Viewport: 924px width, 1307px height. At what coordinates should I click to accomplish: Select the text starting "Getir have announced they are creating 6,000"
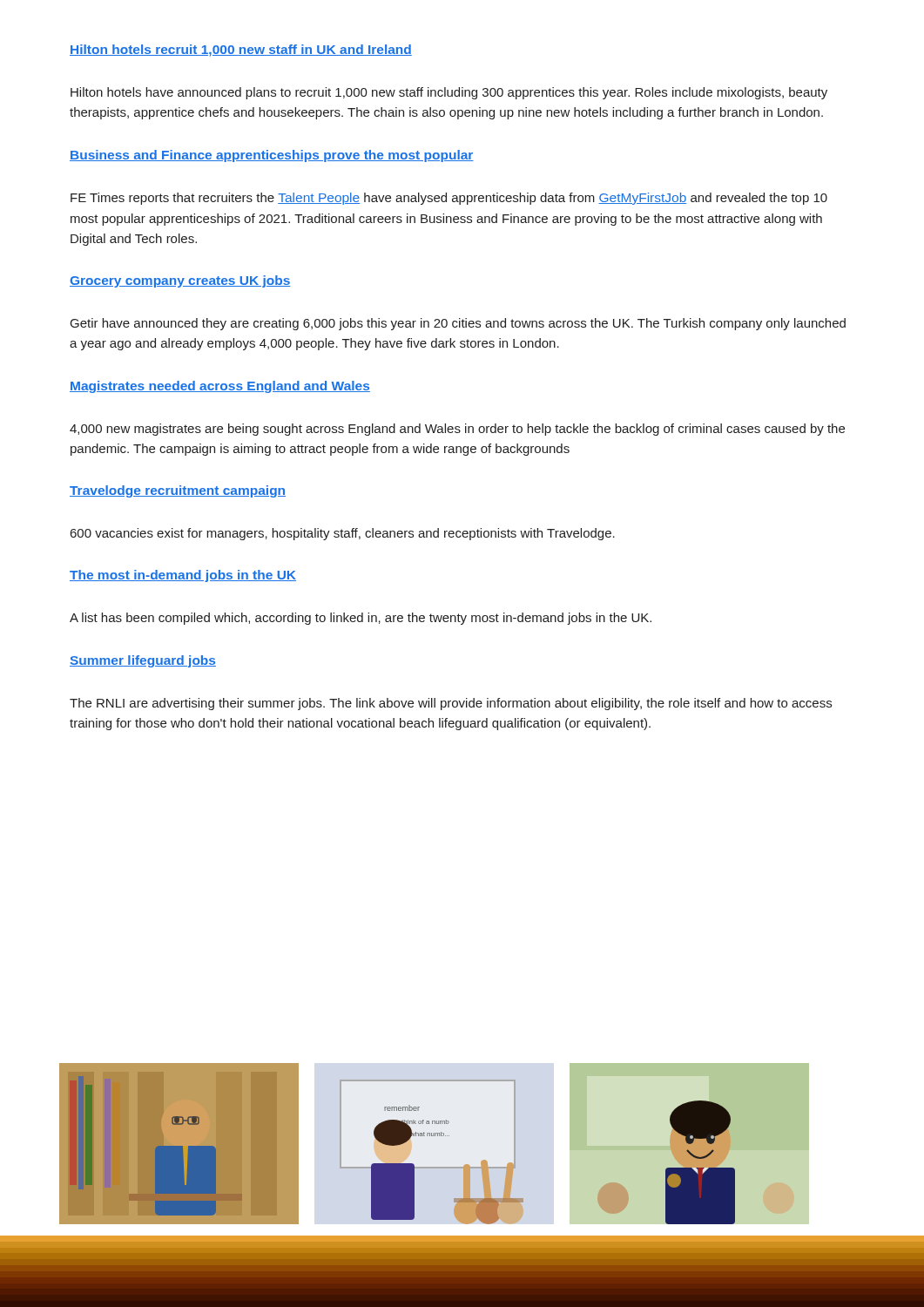point(462,333)
